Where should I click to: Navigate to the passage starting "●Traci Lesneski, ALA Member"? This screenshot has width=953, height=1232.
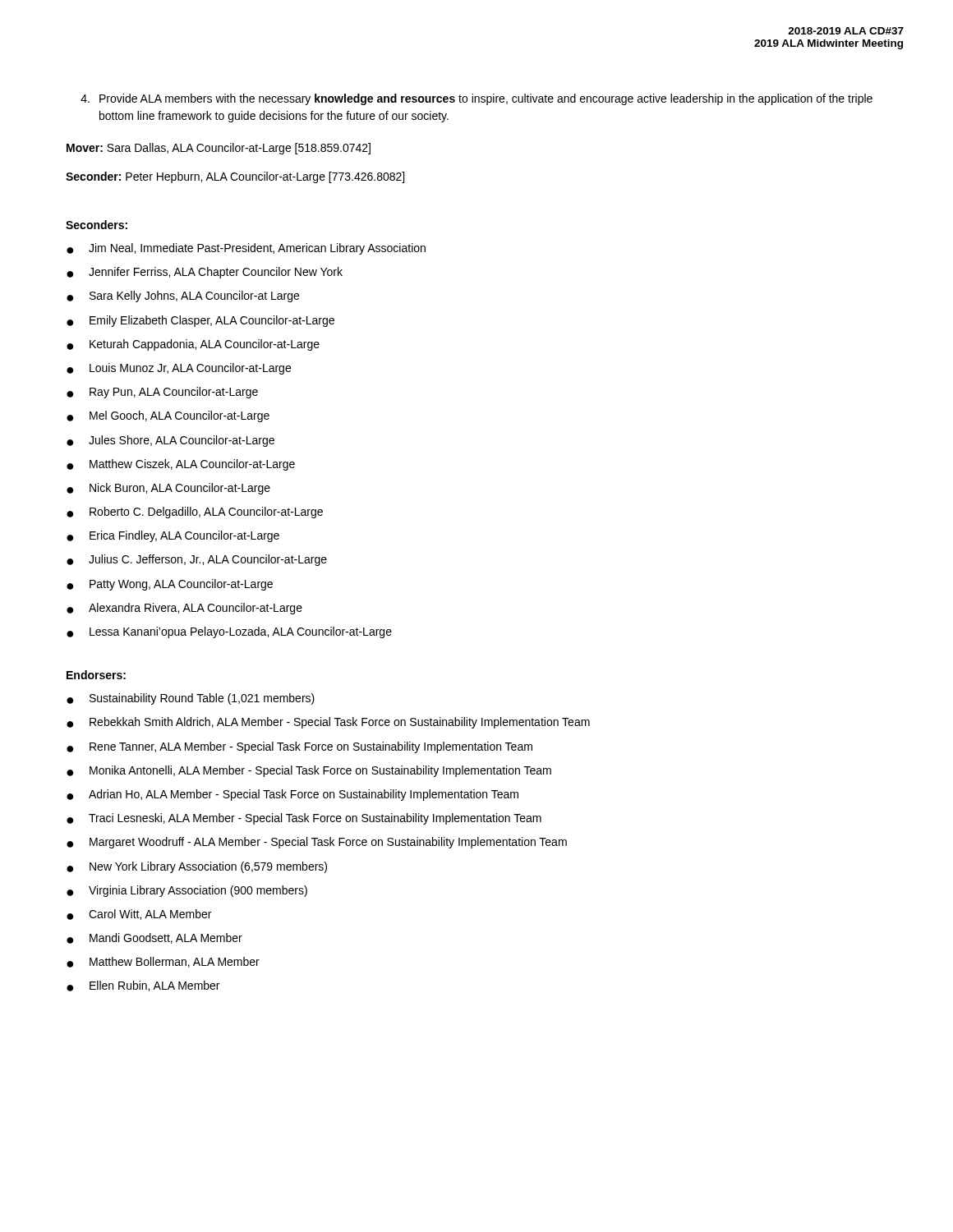point(476,820)
